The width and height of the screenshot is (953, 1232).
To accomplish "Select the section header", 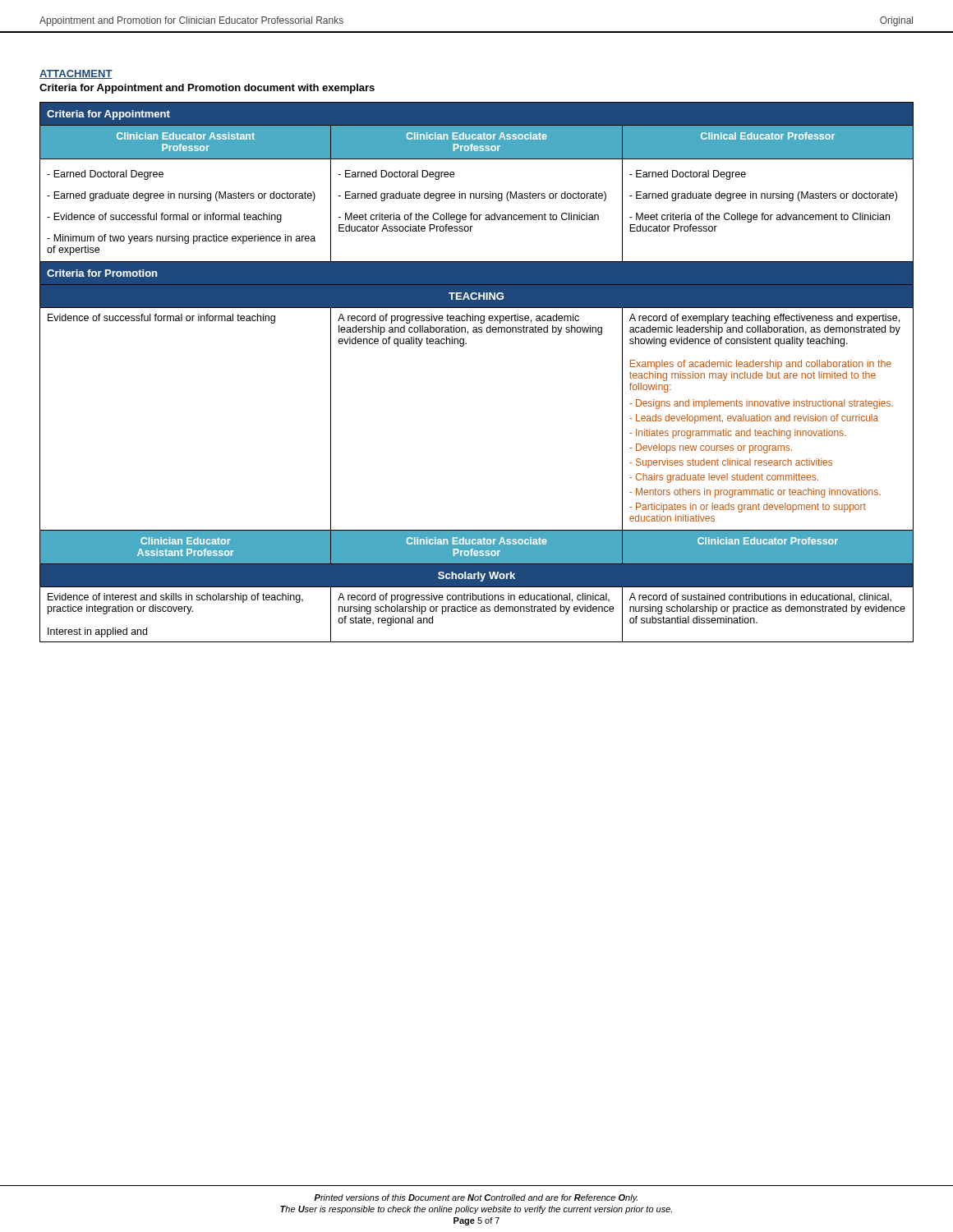I will click(76, 74).
